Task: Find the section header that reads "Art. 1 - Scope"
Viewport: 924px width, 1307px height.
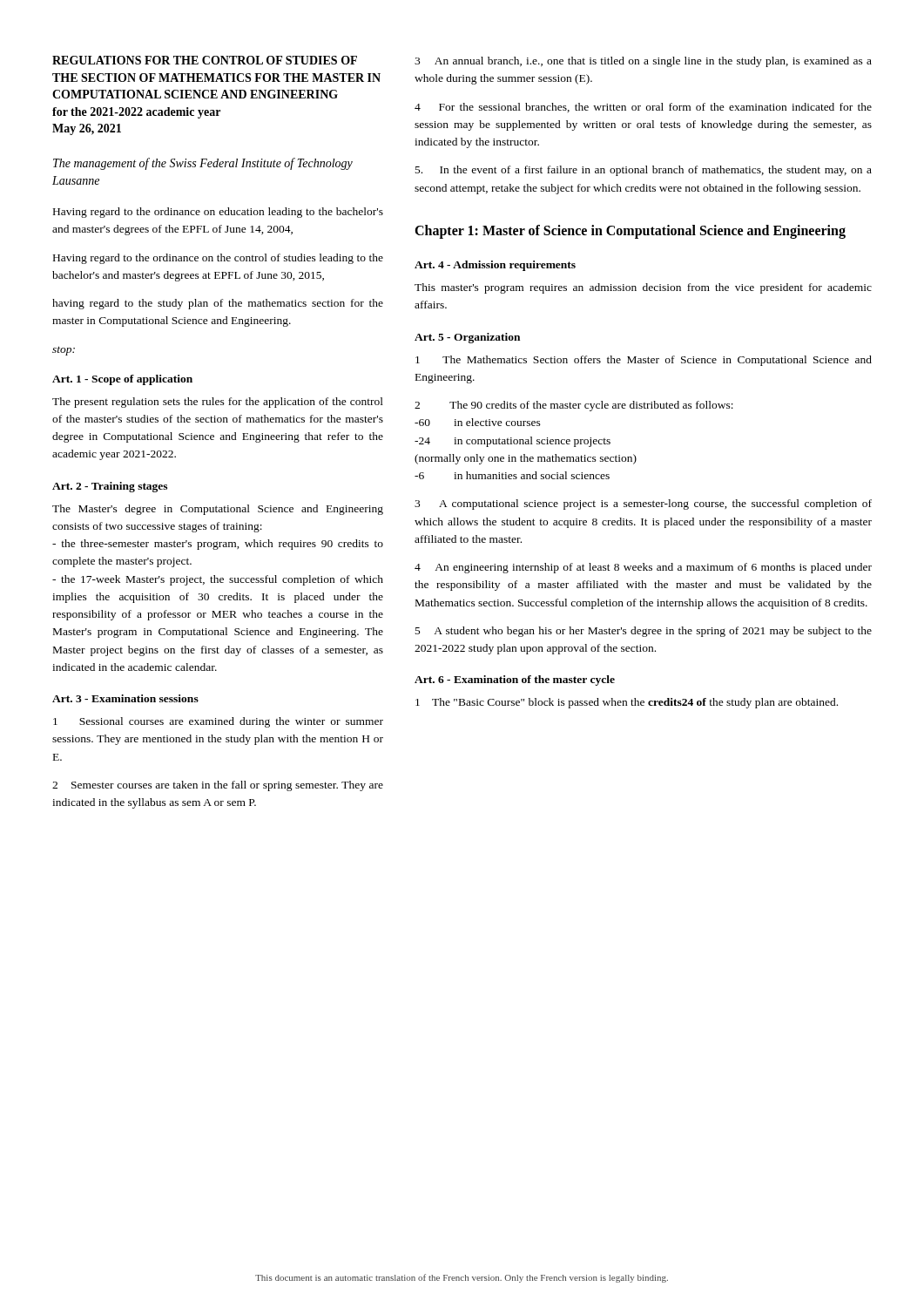Action: (x=122, y=378)
